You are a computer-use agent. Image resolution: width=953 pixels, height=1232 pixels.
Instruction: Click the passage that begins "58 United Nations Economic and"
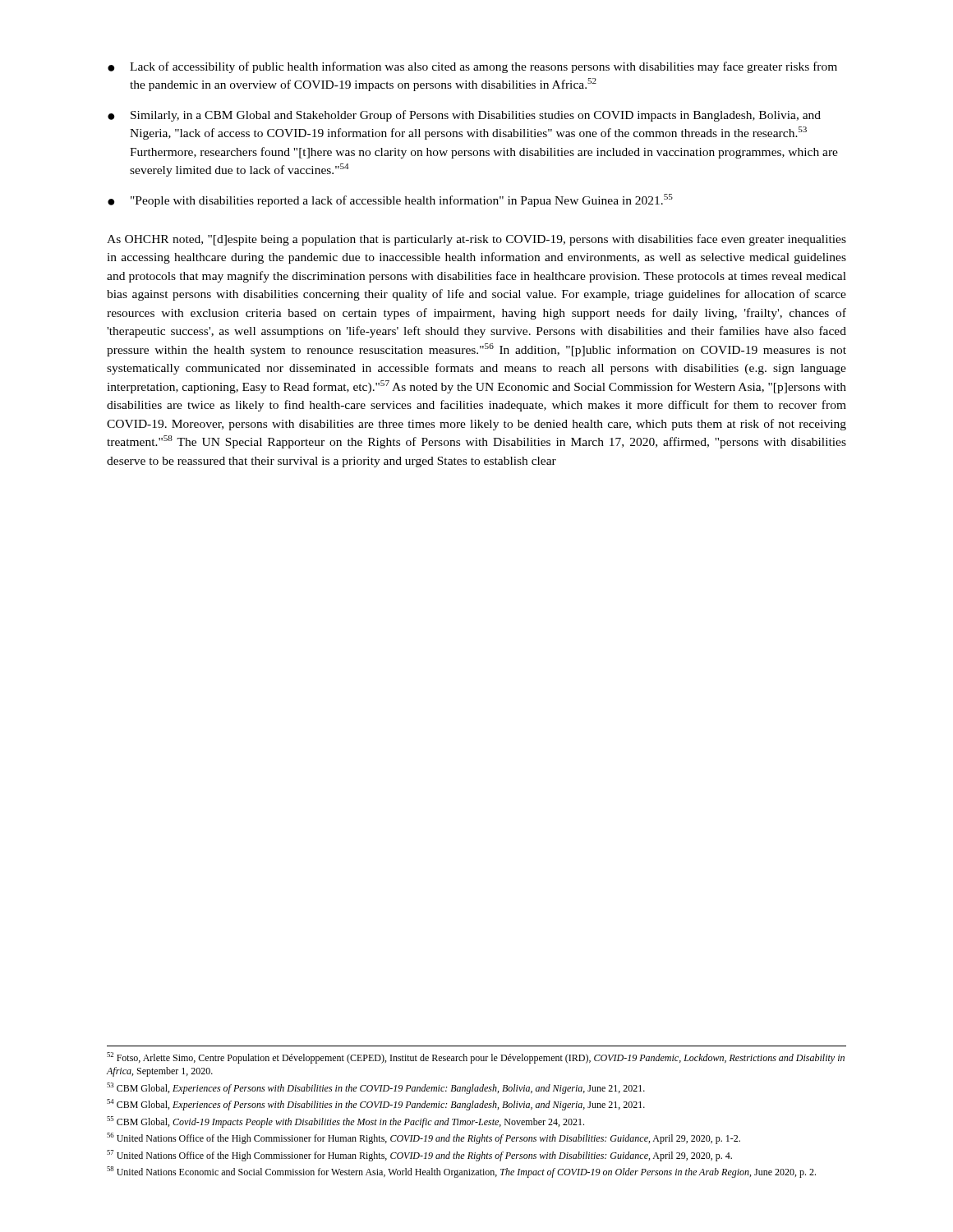pos(462,1172)
